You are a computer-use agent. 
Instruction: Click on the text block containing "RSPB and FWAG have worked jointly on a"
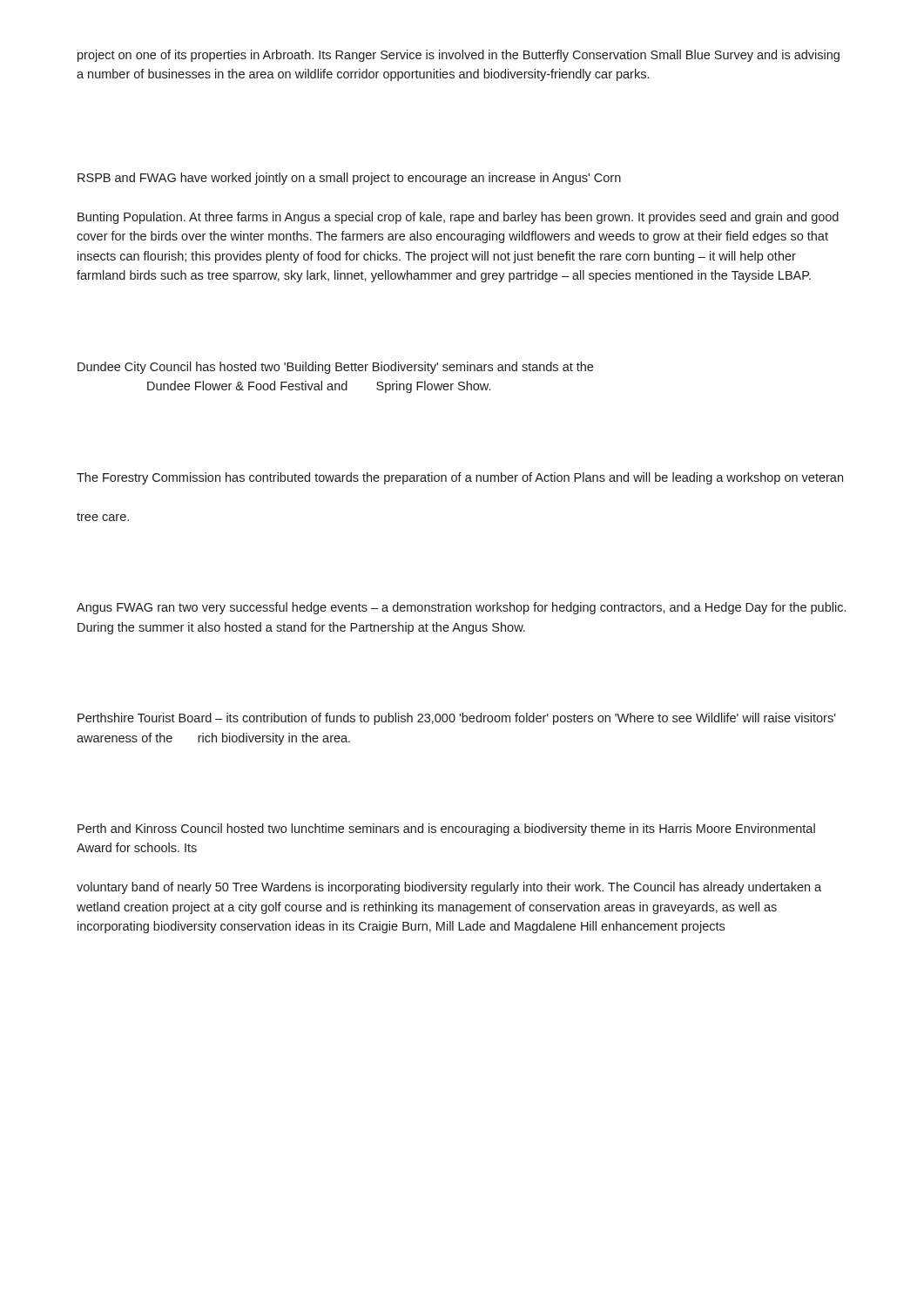[x=458, y=227]
